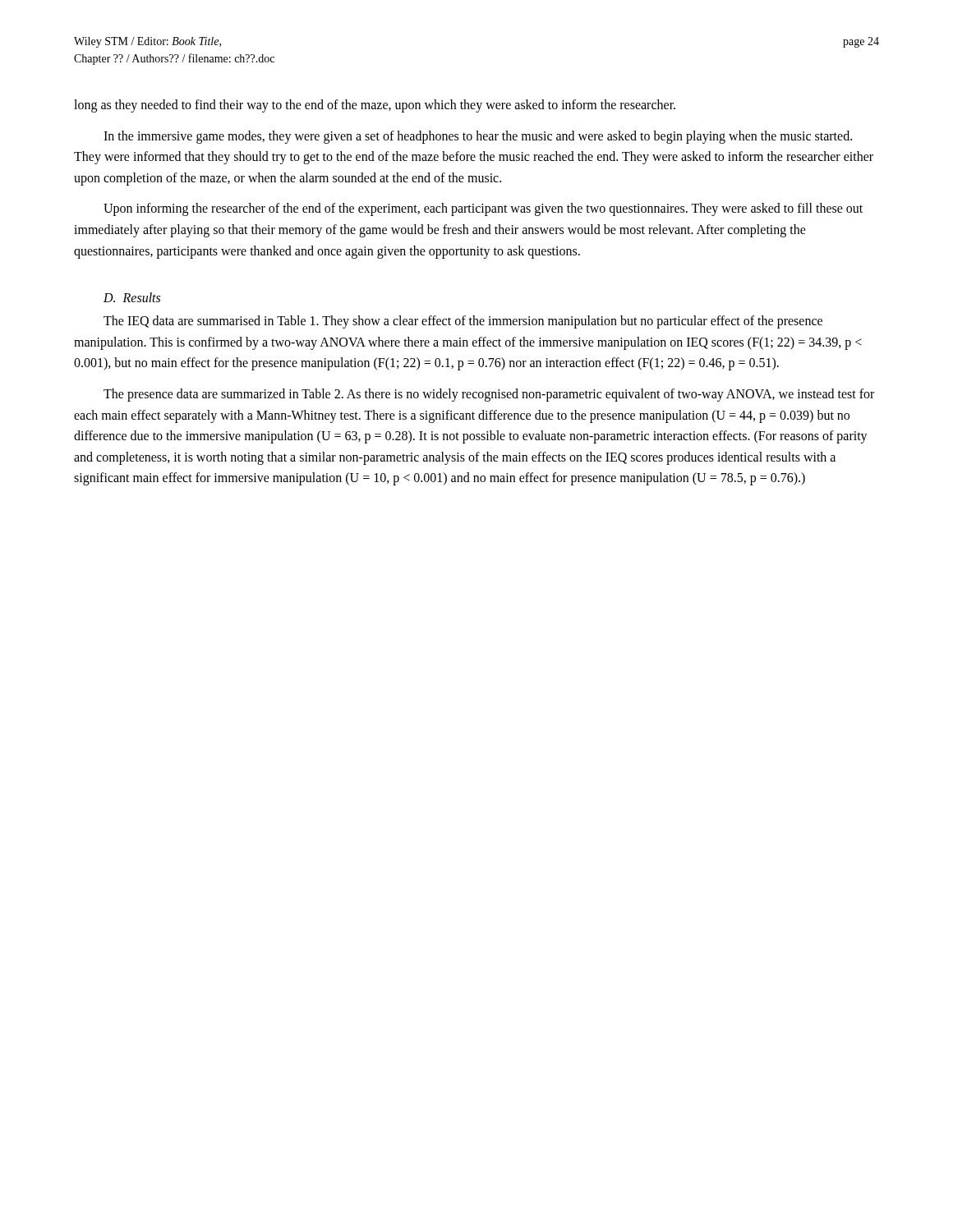Click on the text block that says "long as they needed"
The image size is (953, 1232).
click(x=375, y=105)
